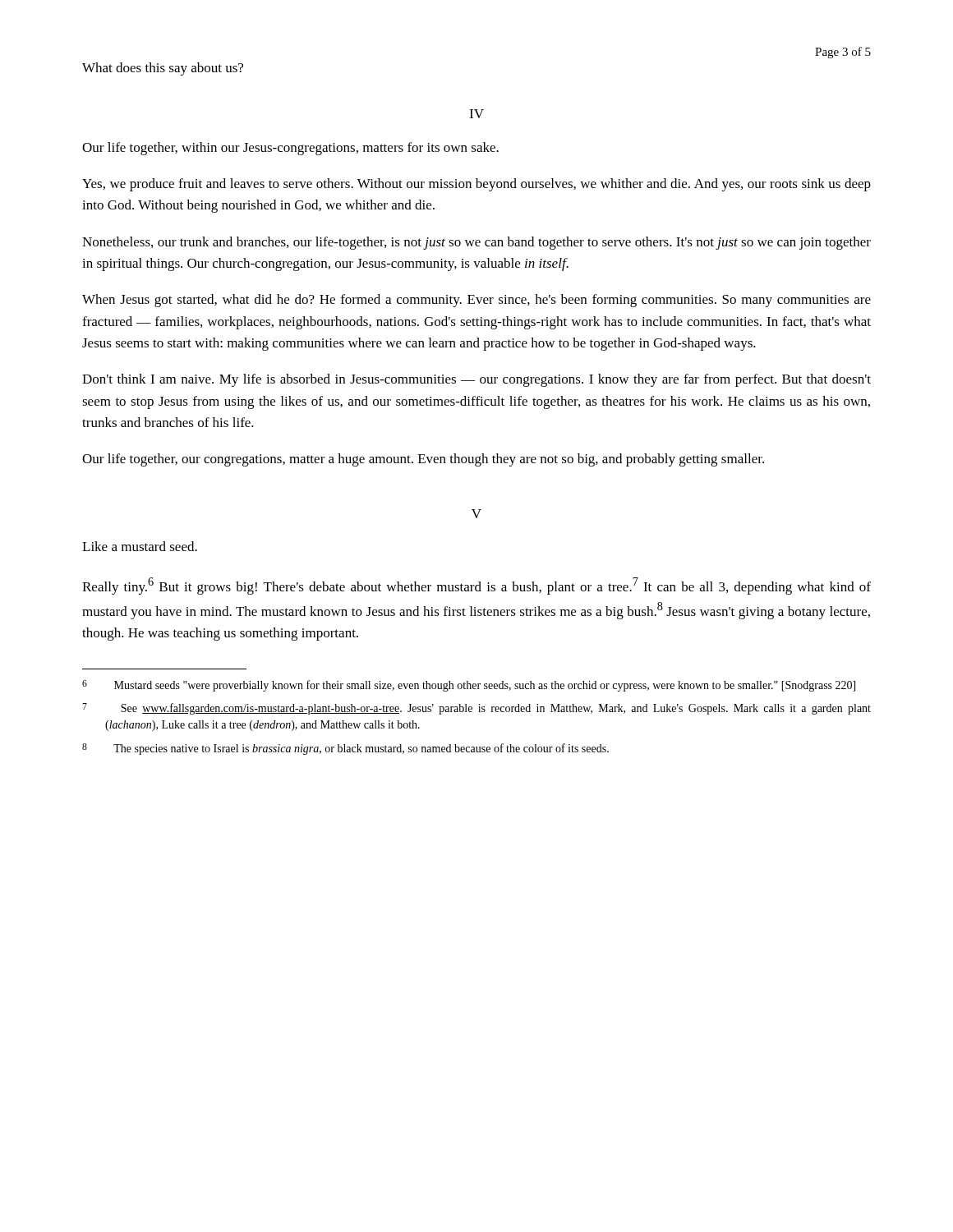Find the text block starting "Don't think I am naive."
953x1232 pixels.
476,401
